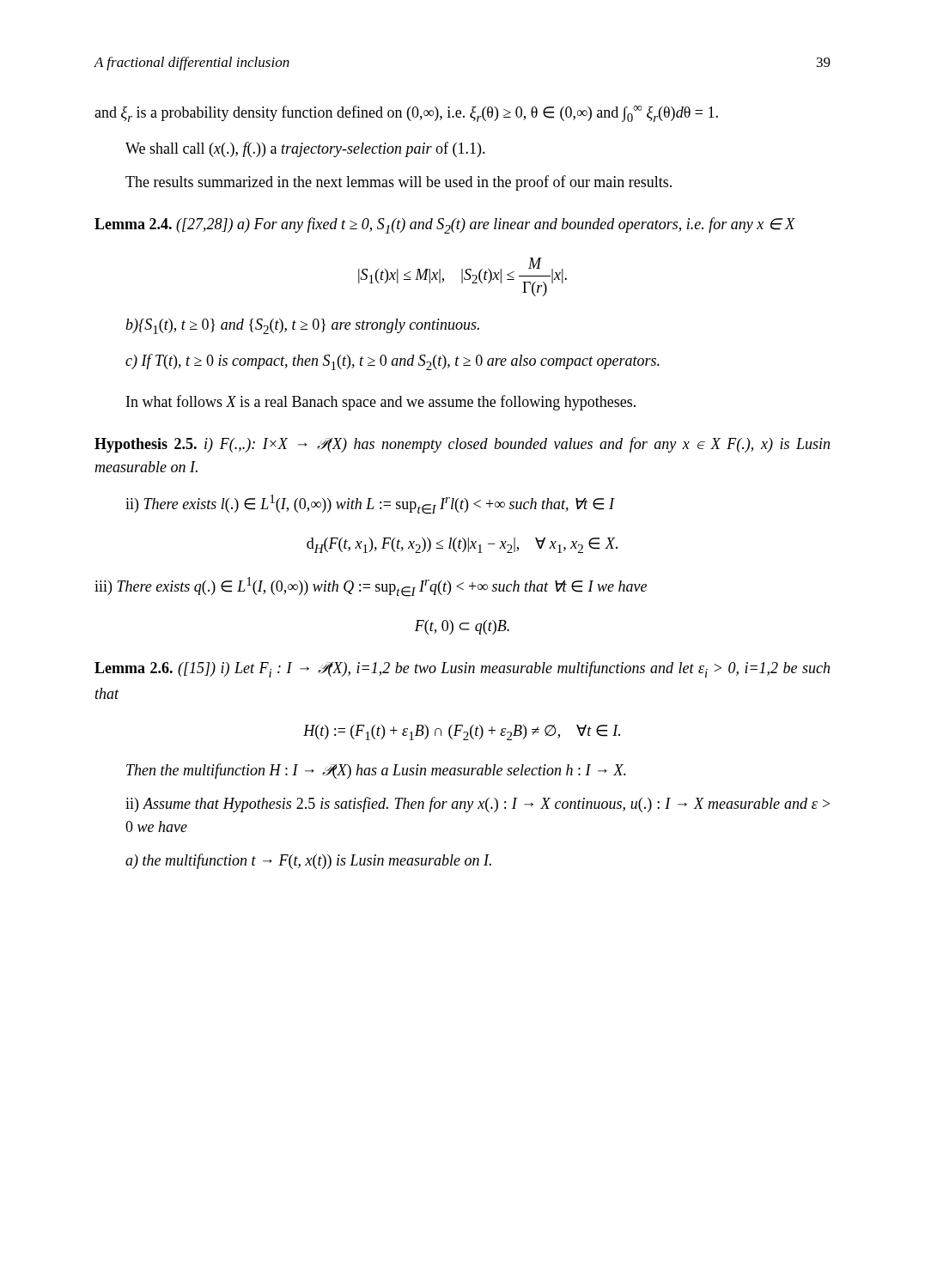The width and height of the screenshot is (925, 1288).
Task: Point to the block beginning "Lemma 2.4. ([27,28])"
Action: click(462, 226)
